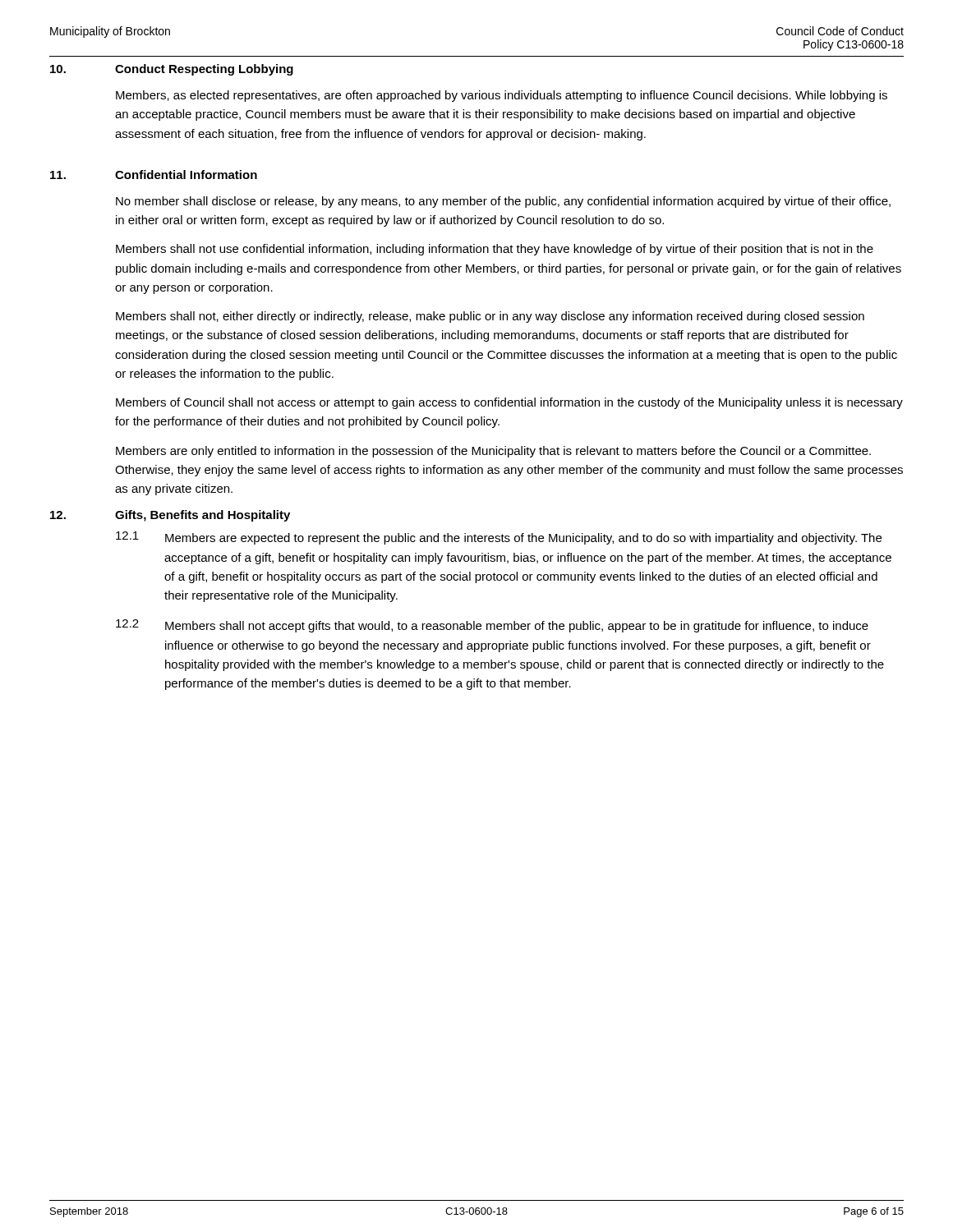Screen dimensions: 1232x953
Task: Locate the block of text that opens with "Members, as elected representatives, are often approached"
Action: coord(501,114)
